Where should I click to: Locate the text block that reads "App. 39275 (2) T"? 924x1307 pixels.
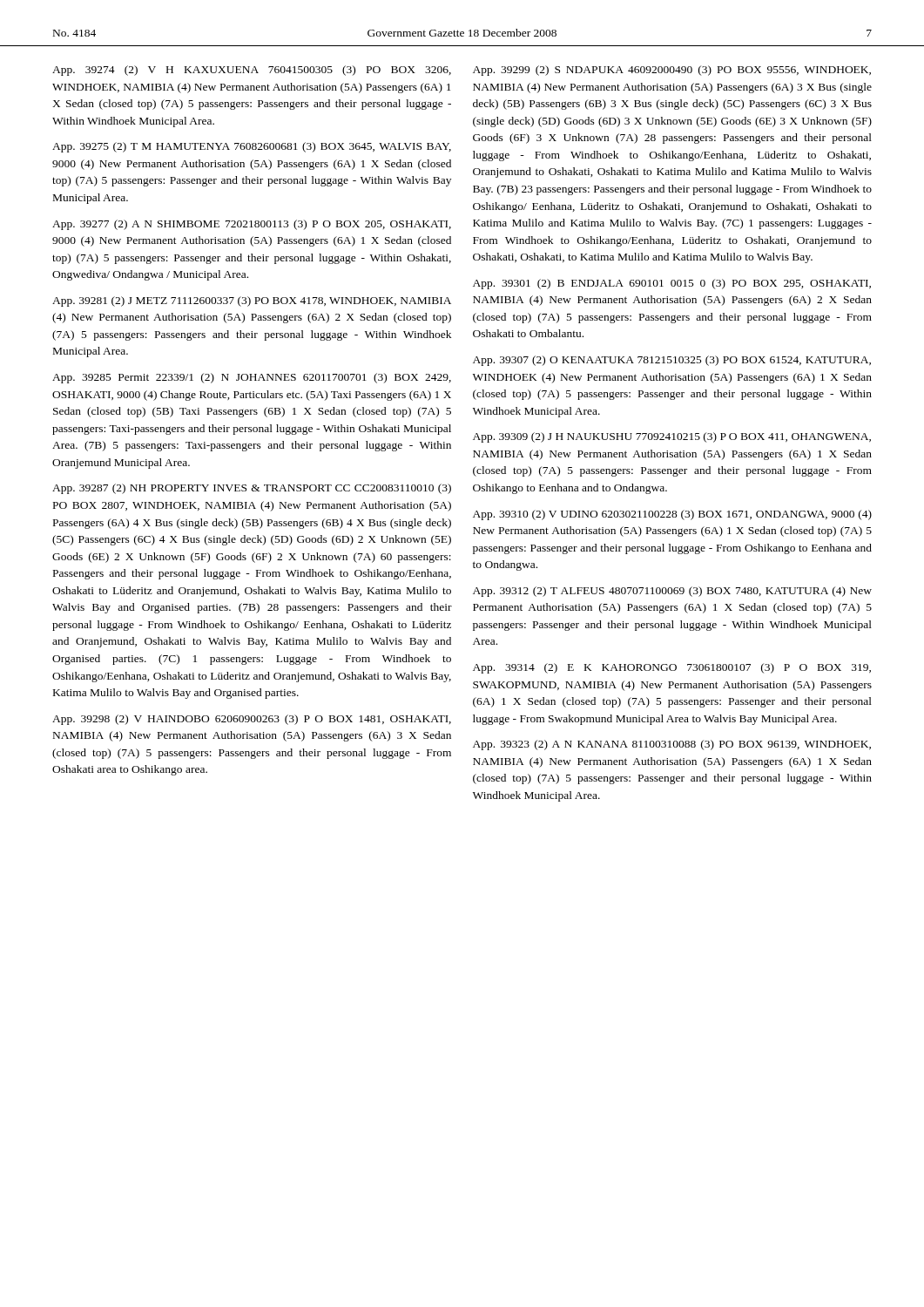click(252, 172)
